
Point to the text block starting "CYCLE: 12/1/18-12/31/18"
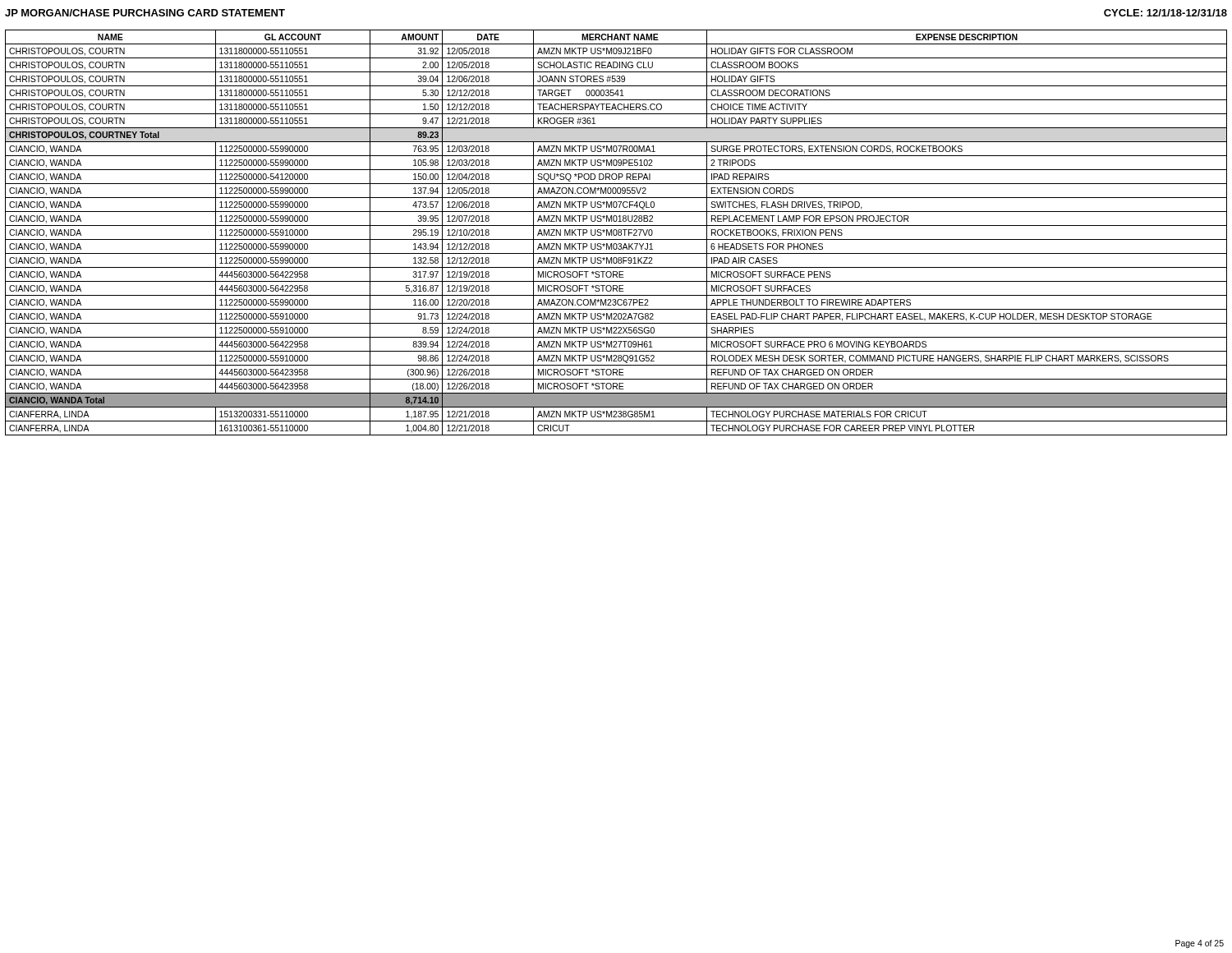(1165, 13)
